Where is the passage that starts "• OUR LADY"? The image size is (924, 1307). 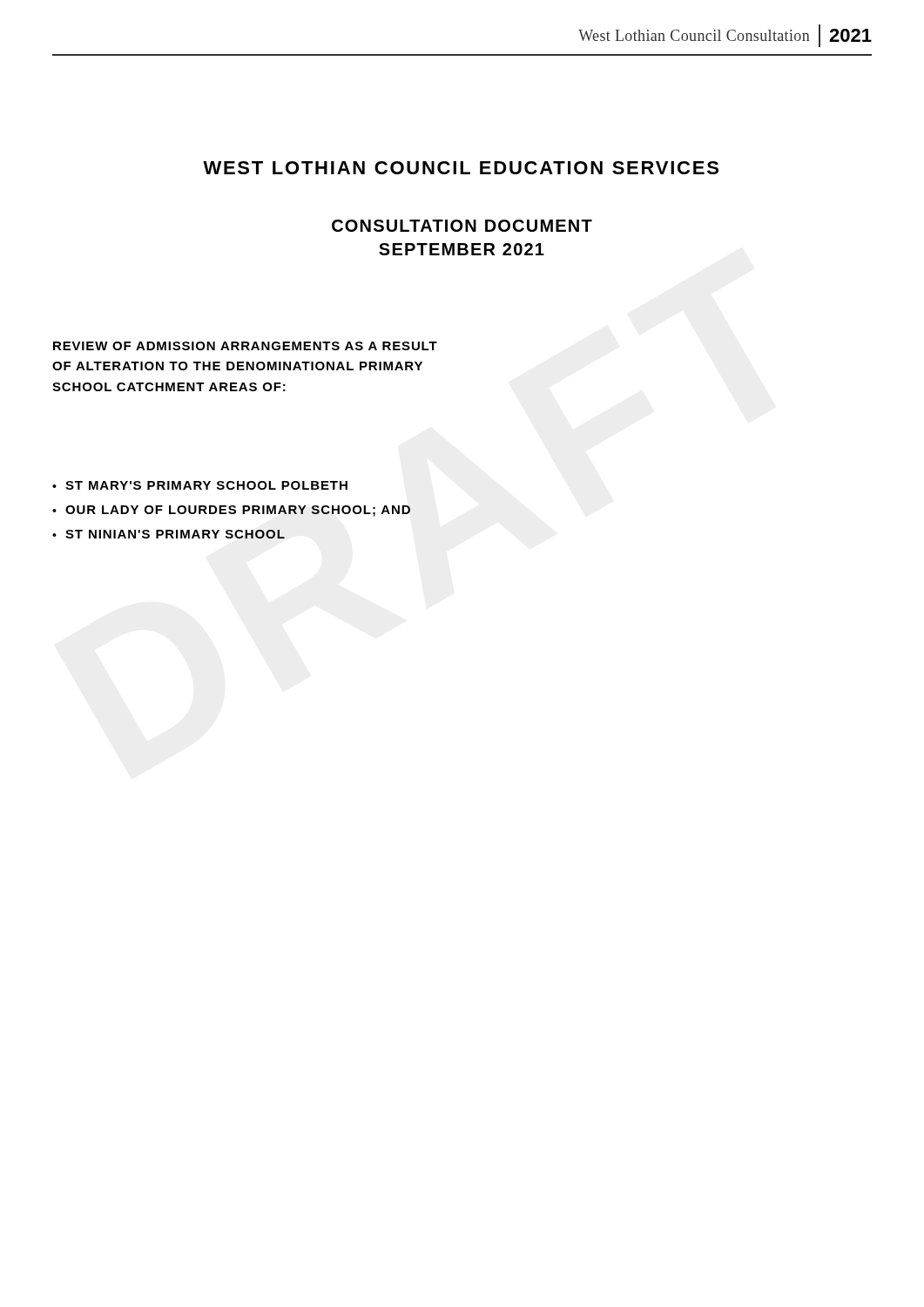pos(232,510)
